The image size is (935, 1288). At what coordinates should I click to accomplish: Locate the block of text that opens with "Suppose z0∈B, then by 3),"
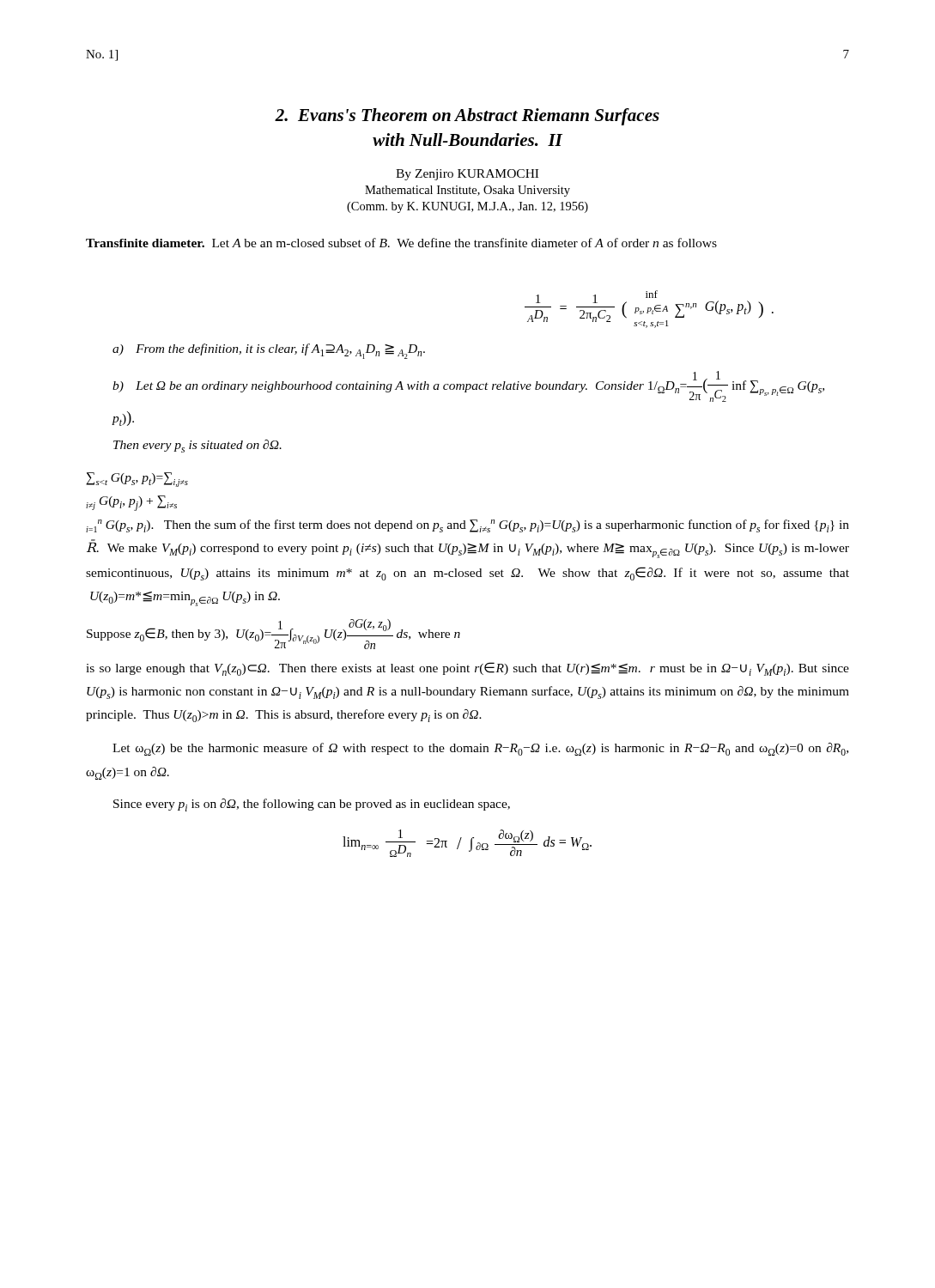coord(273,635)
